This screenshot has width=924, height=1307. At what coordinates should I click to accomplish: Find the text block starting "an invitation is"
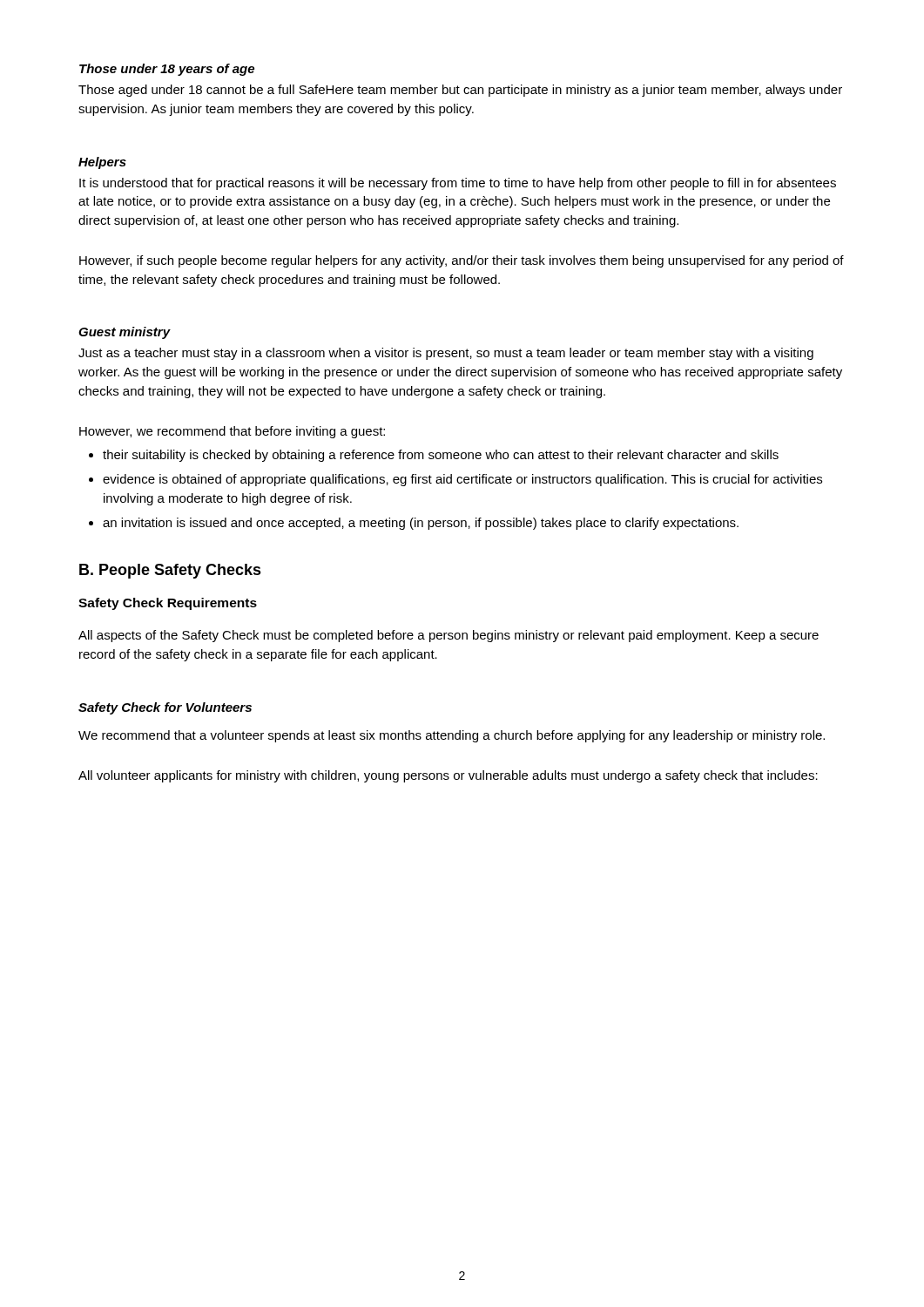(421, 522)
